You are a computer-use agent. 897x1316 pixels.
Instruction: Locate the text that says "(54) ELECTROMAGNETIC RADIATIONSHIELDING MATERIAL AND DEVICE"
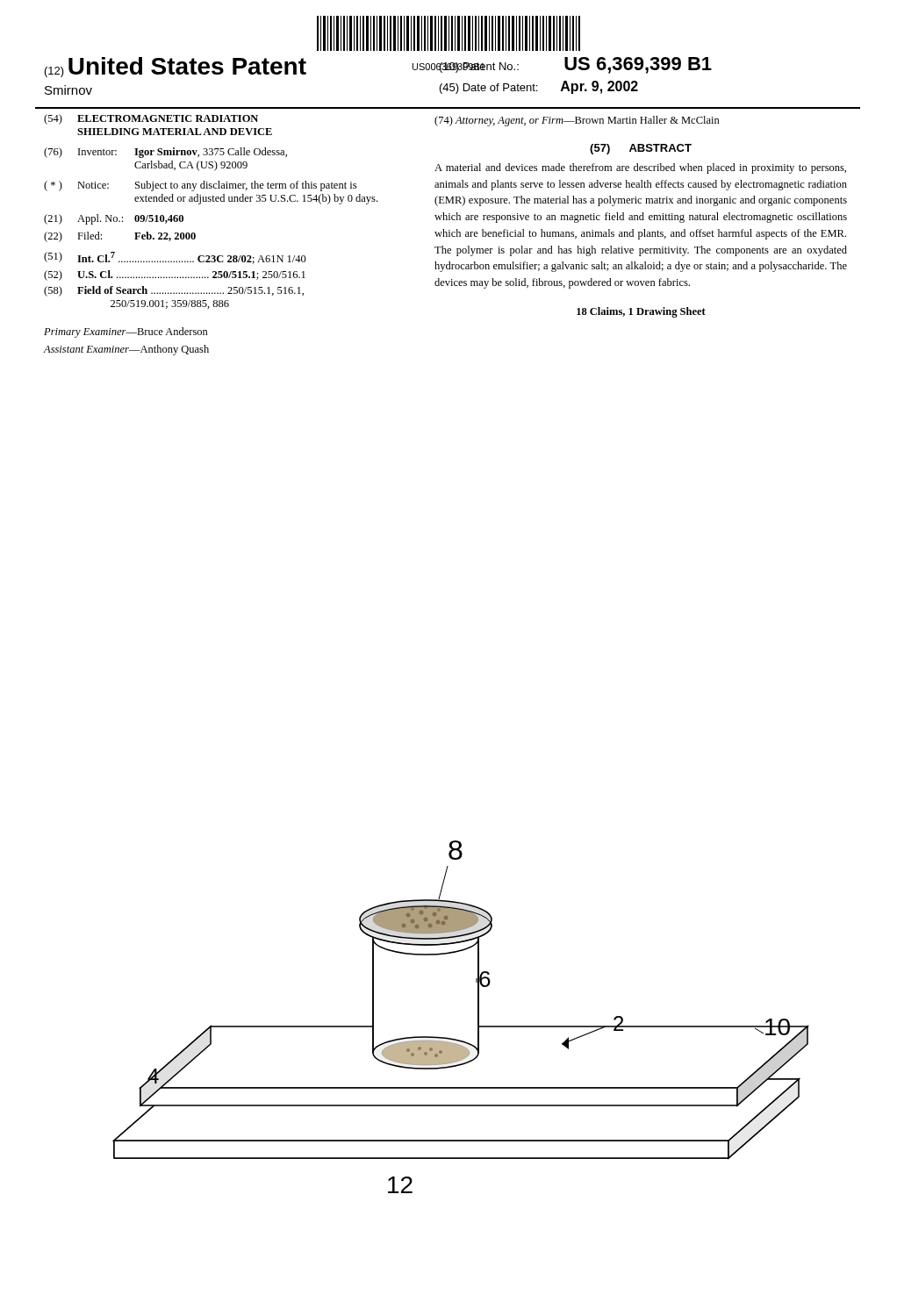[219, 125]
